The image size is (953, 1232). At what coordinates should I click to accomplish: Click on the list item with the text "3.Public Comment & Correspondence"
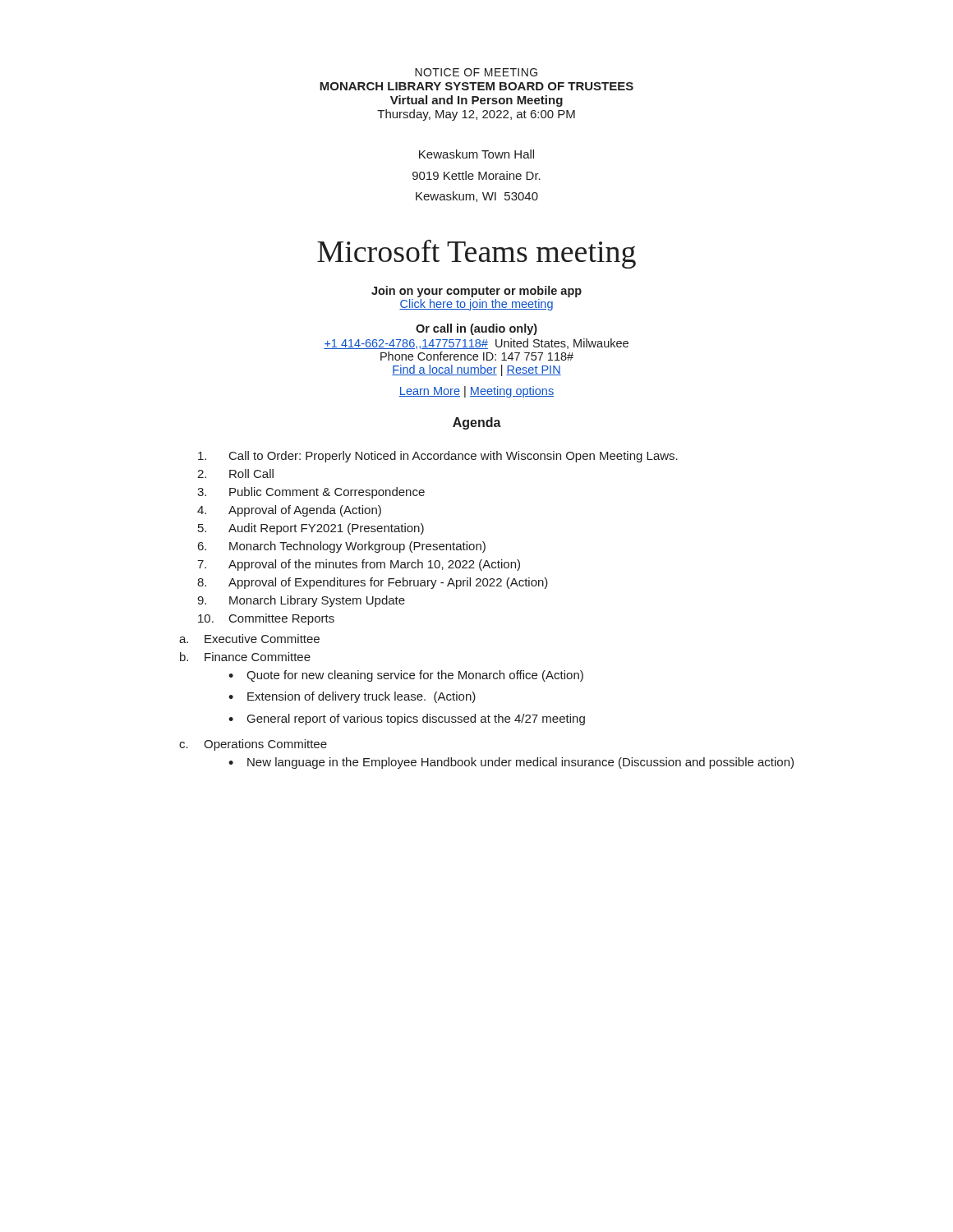[x=311, y=491]
